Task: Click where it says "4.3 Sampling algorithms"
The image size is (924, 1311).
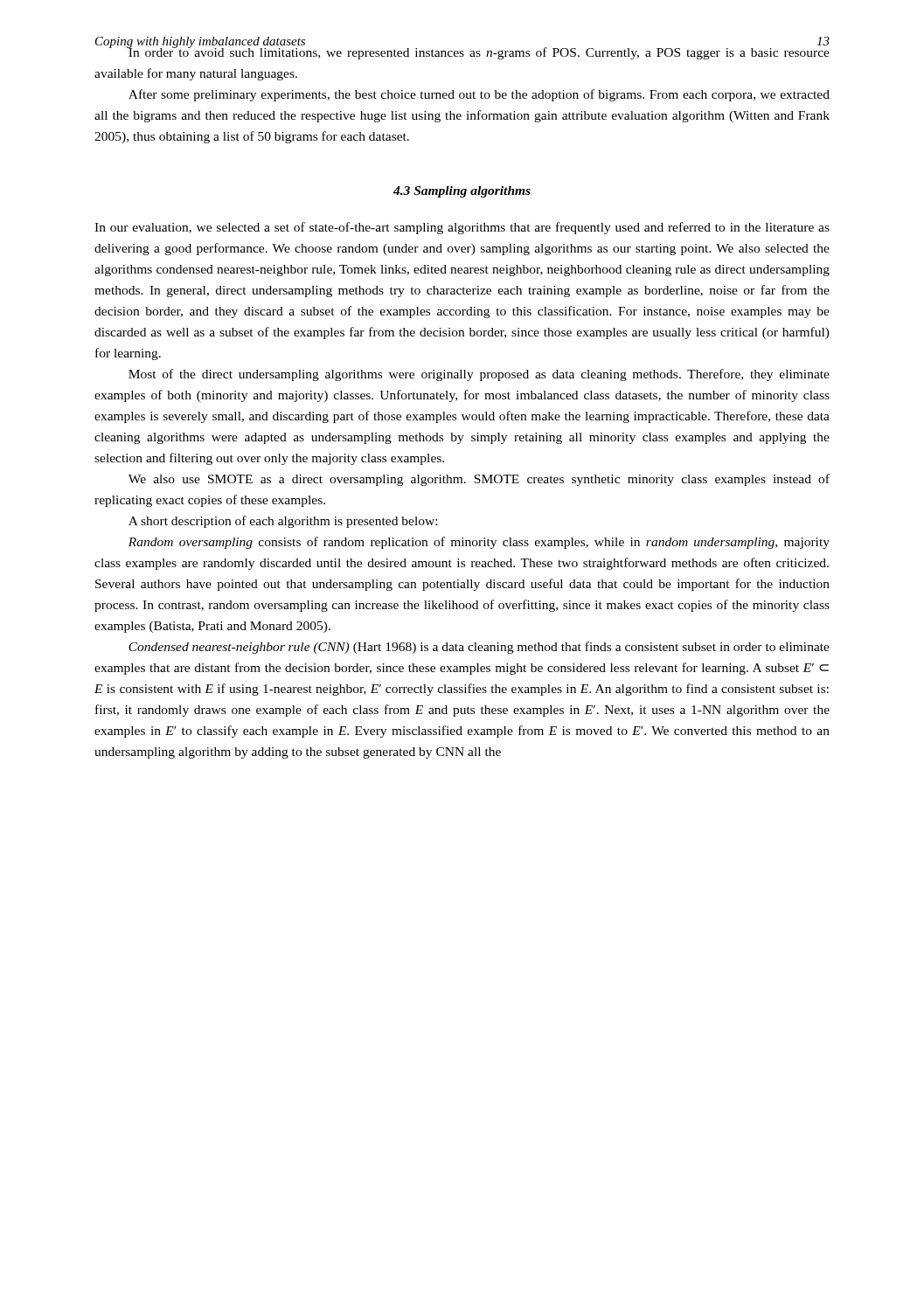Action: pyautogui.click(x=462, y=190)
